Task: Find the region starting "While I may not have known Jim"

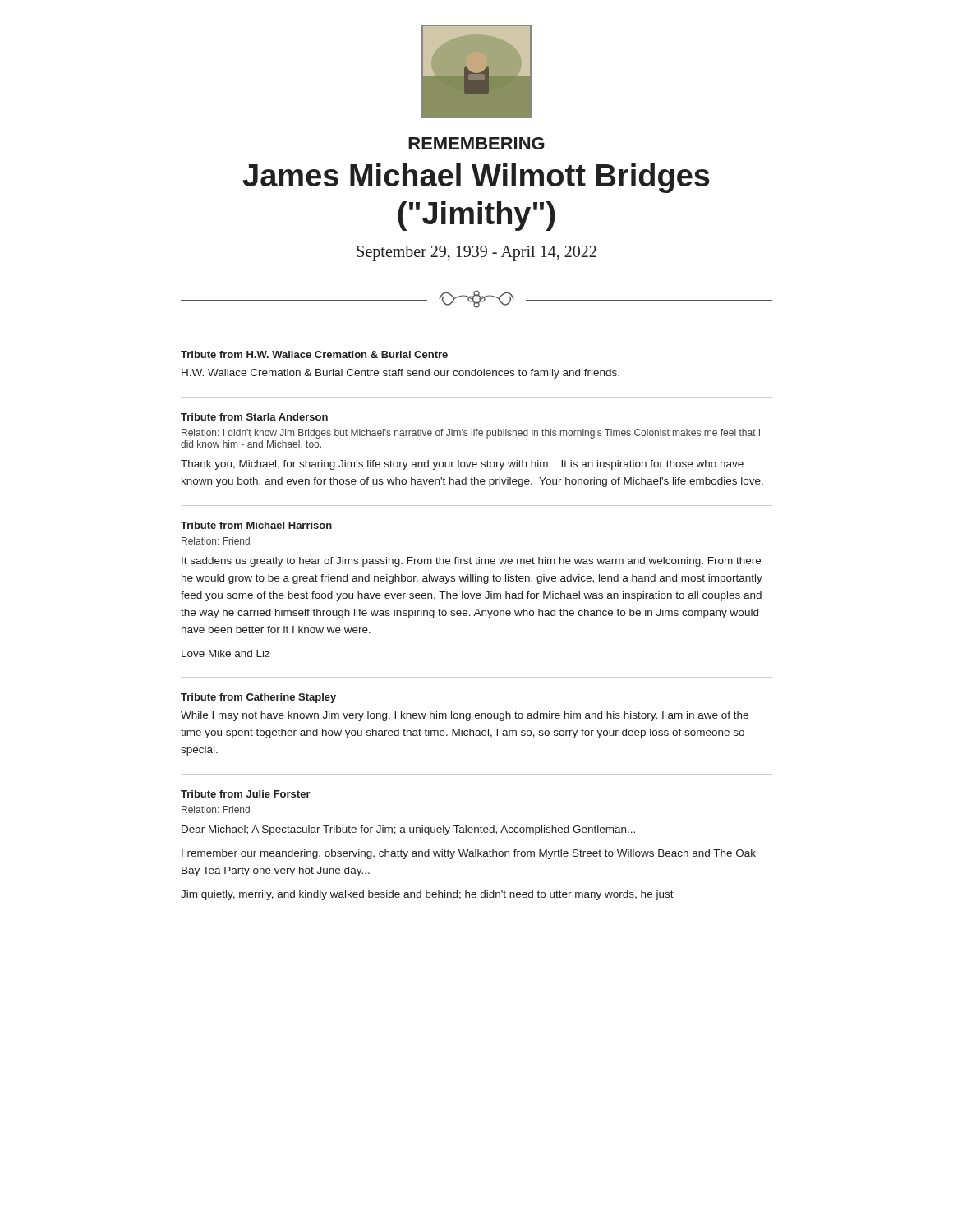Action: tap(465, 733)
